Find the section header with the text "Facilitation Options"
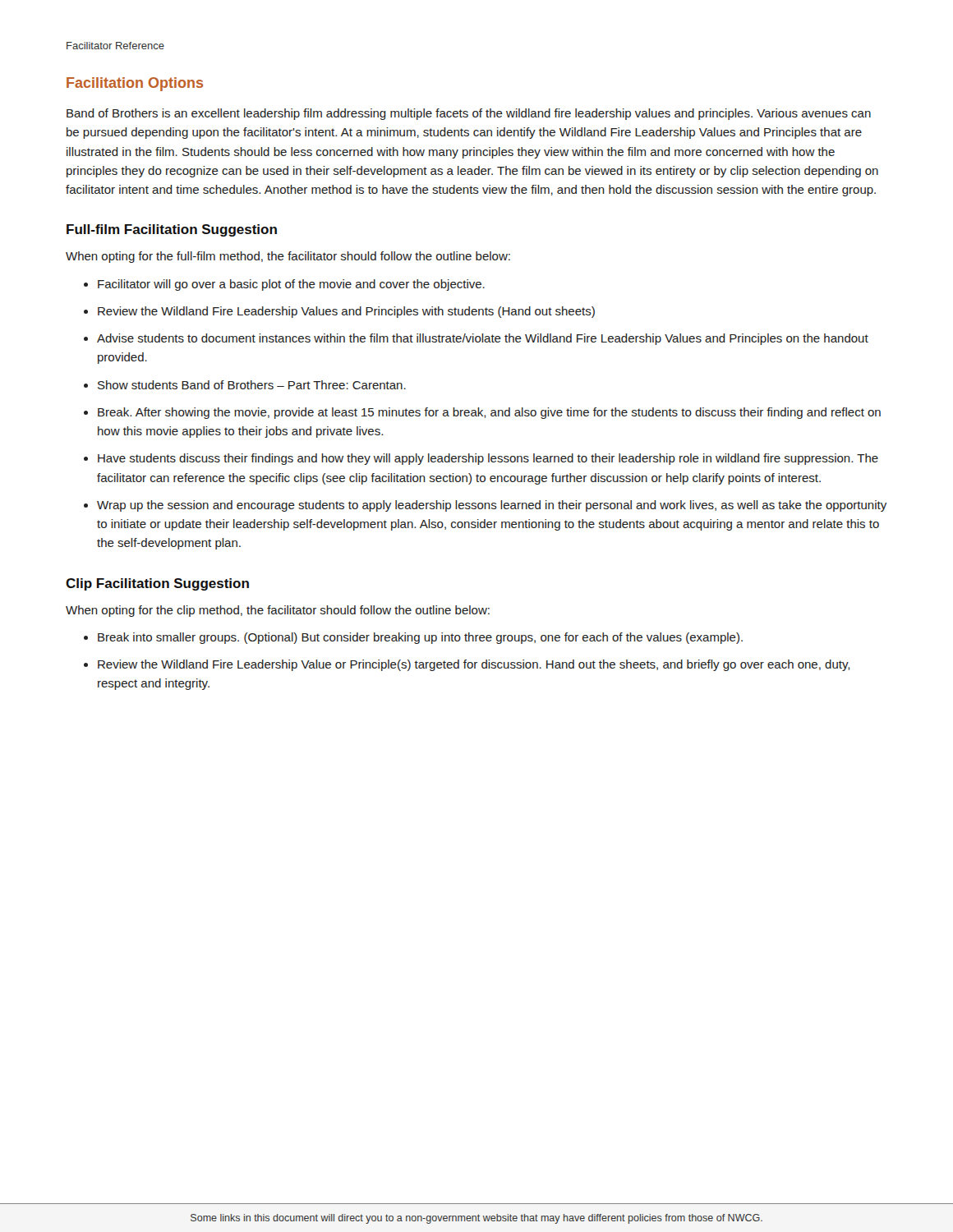The image size is (953, 1232). (135, 83)
